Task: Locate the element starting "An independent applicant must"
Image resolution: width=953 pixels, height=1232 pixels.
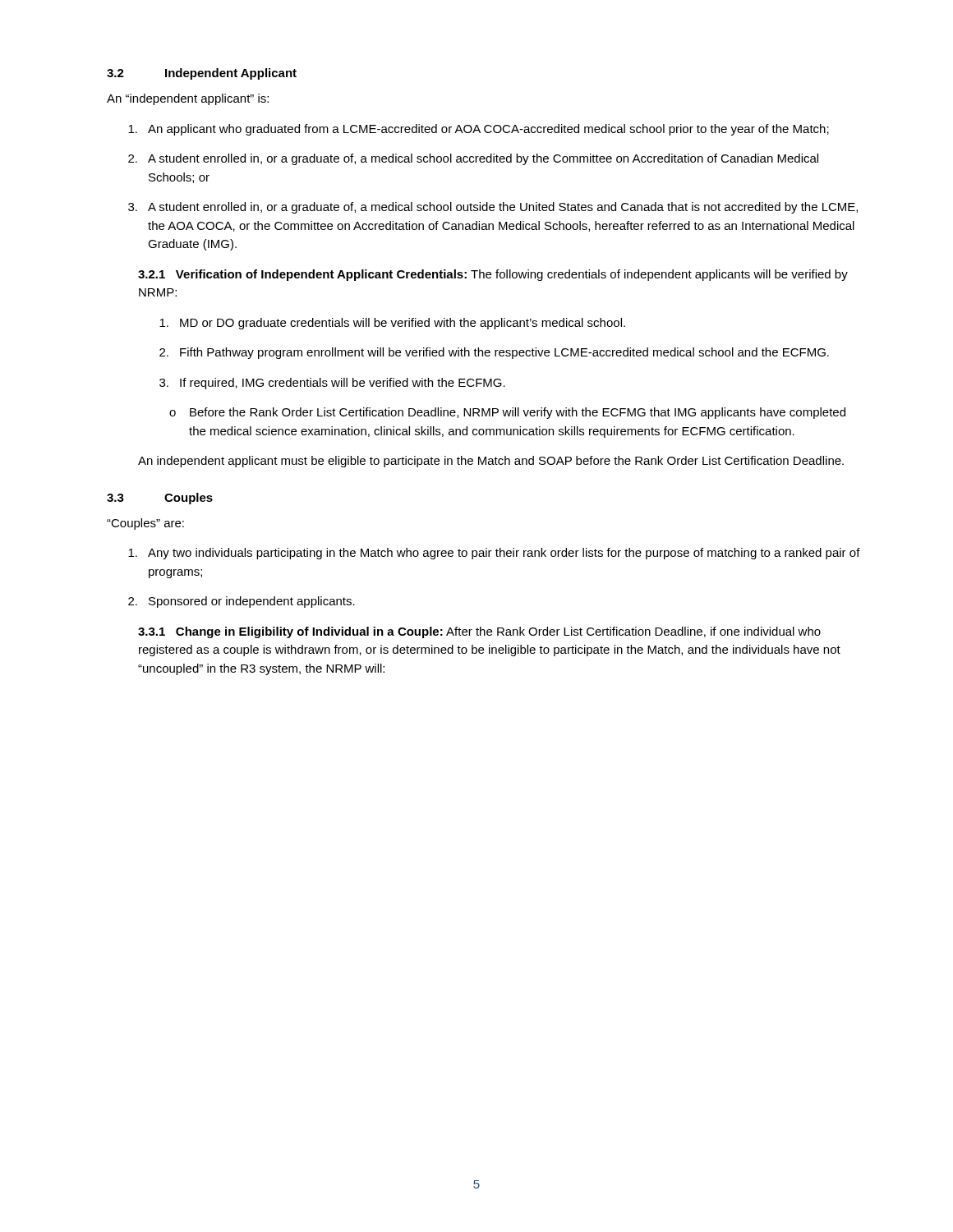Action: 491,460
